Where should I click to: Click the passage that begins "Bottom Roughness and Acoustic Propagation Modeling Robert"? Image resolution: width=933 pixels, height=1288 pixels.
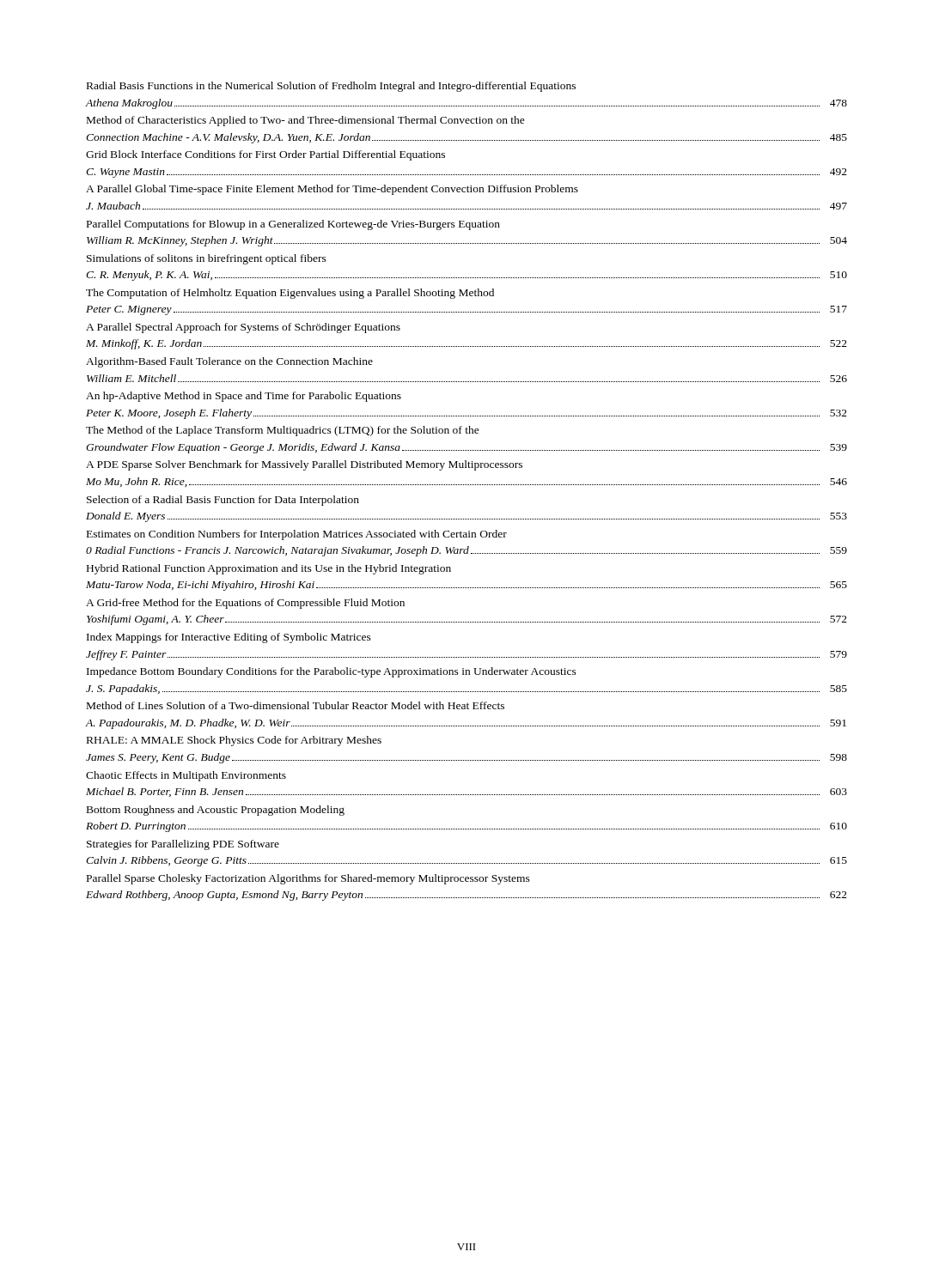(x=466, y=818)
